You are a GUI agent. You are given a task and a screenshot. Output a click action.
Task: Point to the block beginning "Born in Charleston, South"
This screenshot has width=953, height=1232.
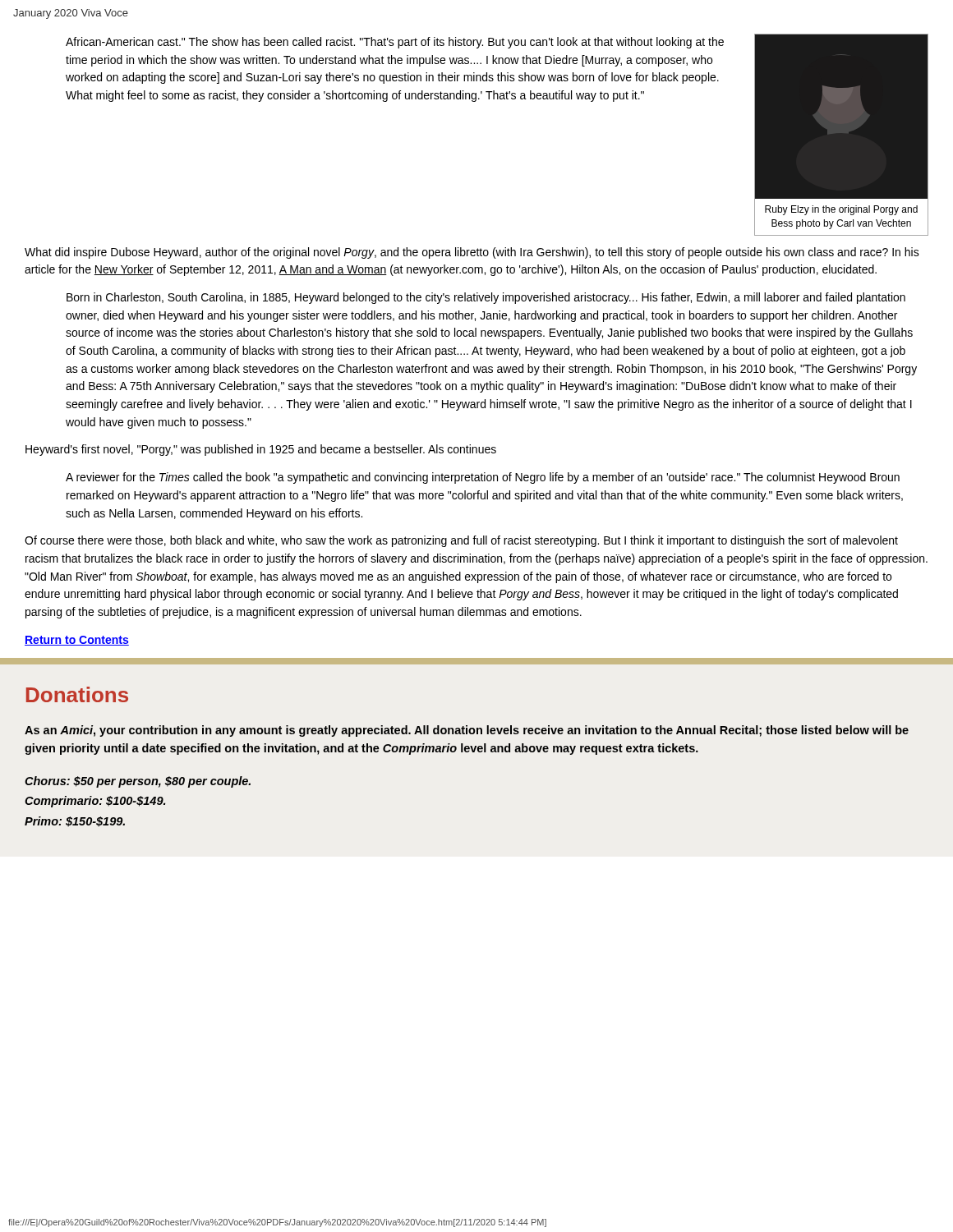point(491,360)
